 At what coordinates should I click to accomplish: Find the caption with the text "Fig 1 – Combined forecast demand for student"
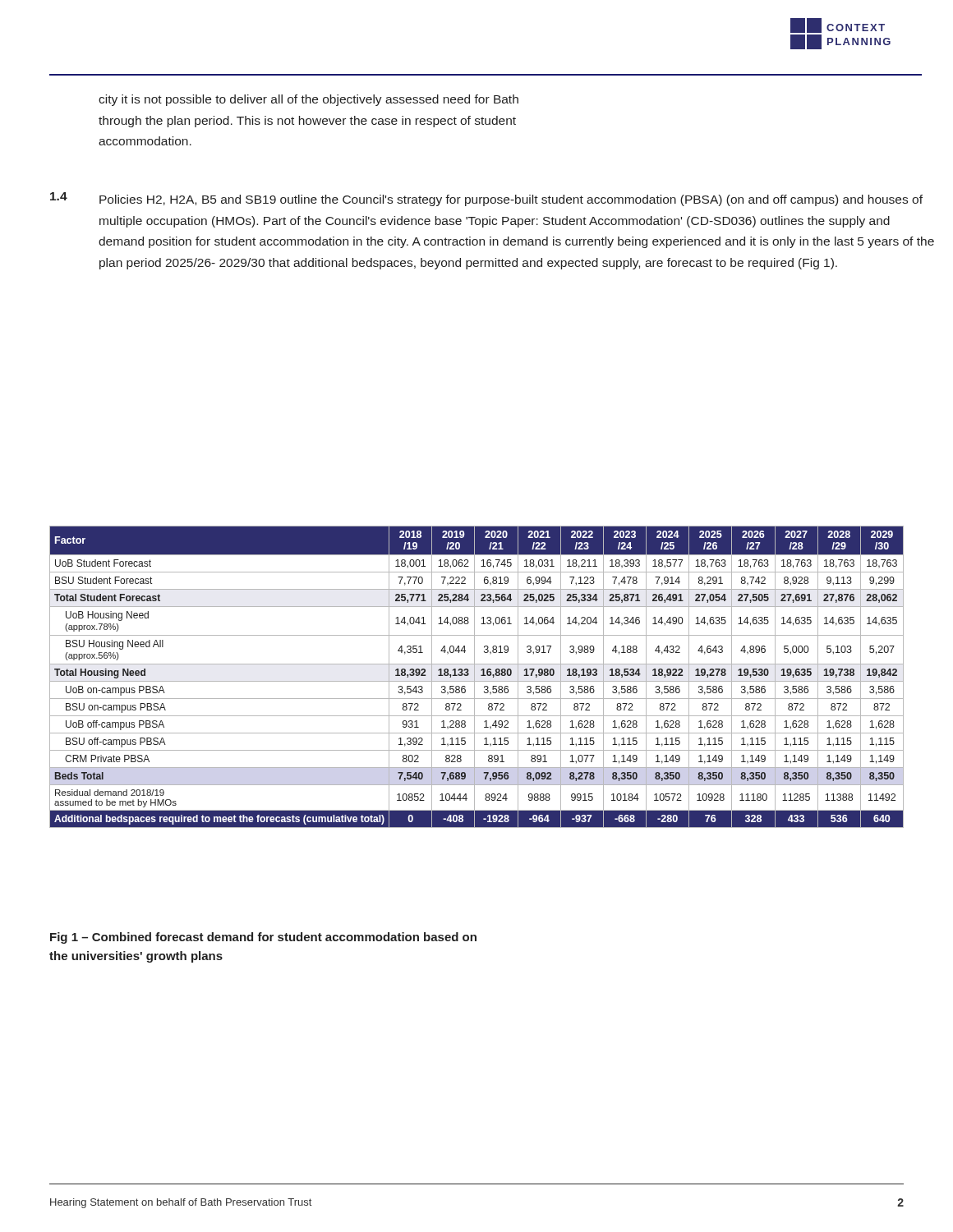(263, 946)
